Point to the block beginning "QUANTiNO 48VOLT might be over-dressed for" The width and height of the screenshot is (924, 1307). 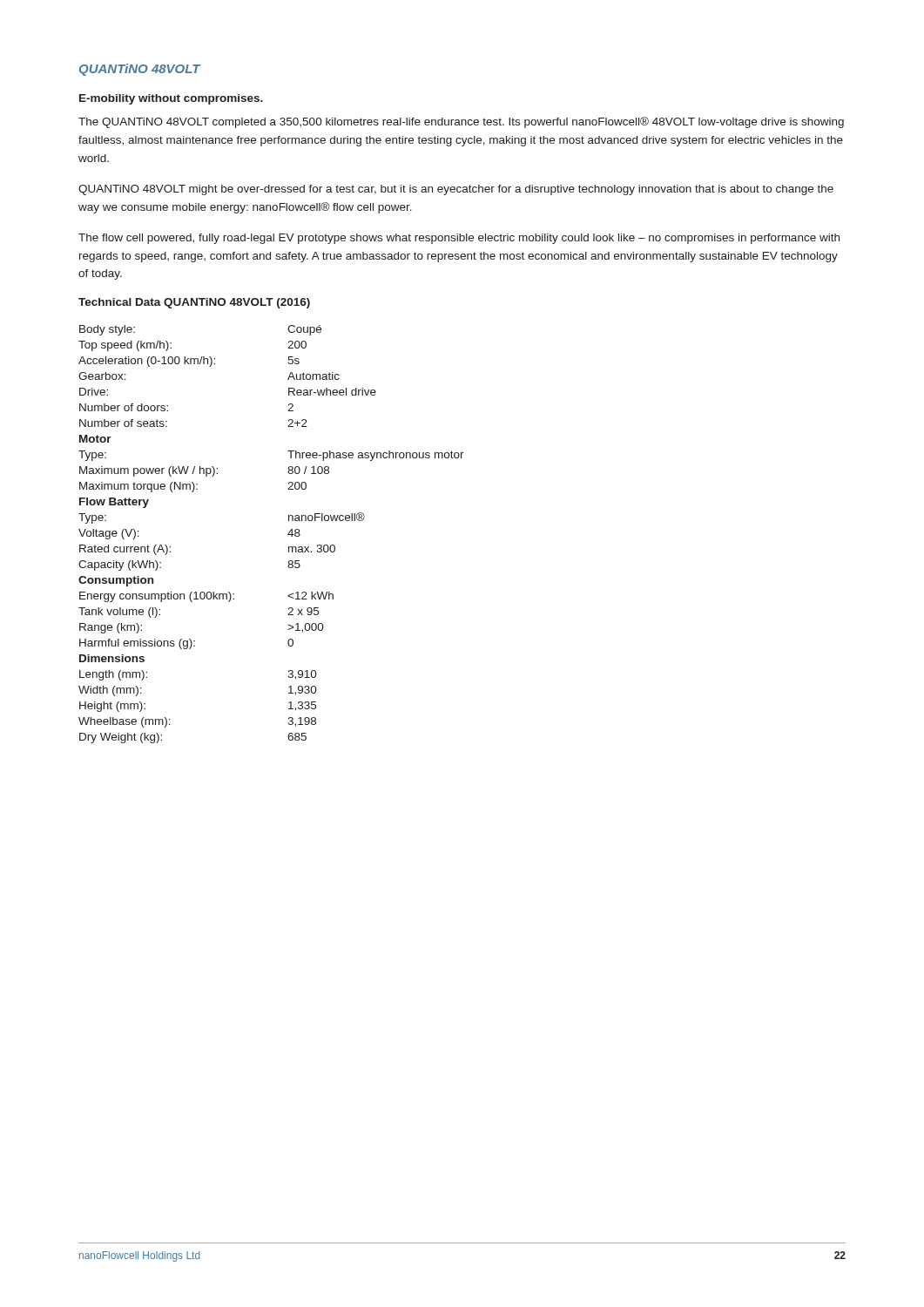(456, 198)
